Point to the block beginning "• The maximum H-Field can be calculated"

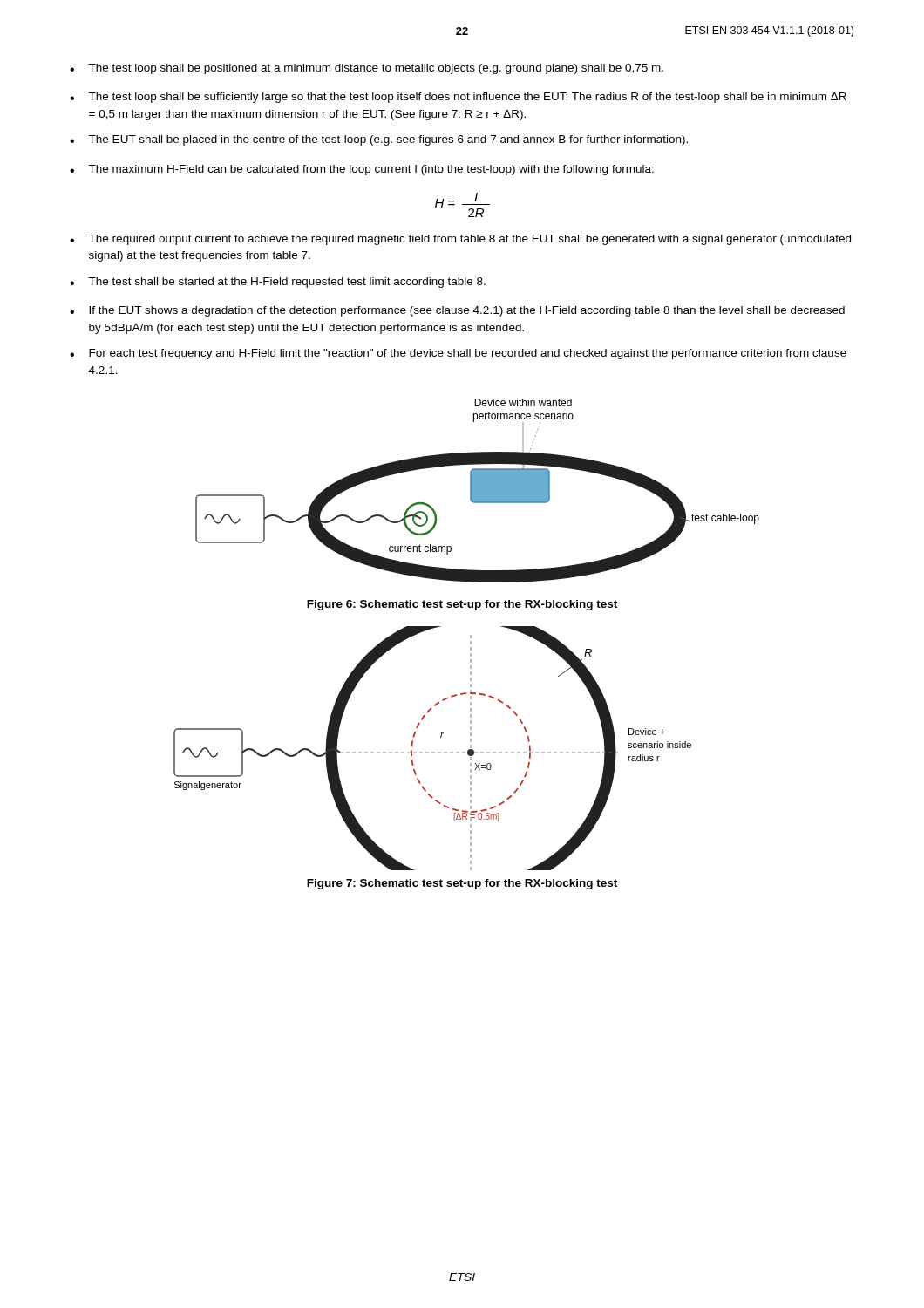coord(362,170)
